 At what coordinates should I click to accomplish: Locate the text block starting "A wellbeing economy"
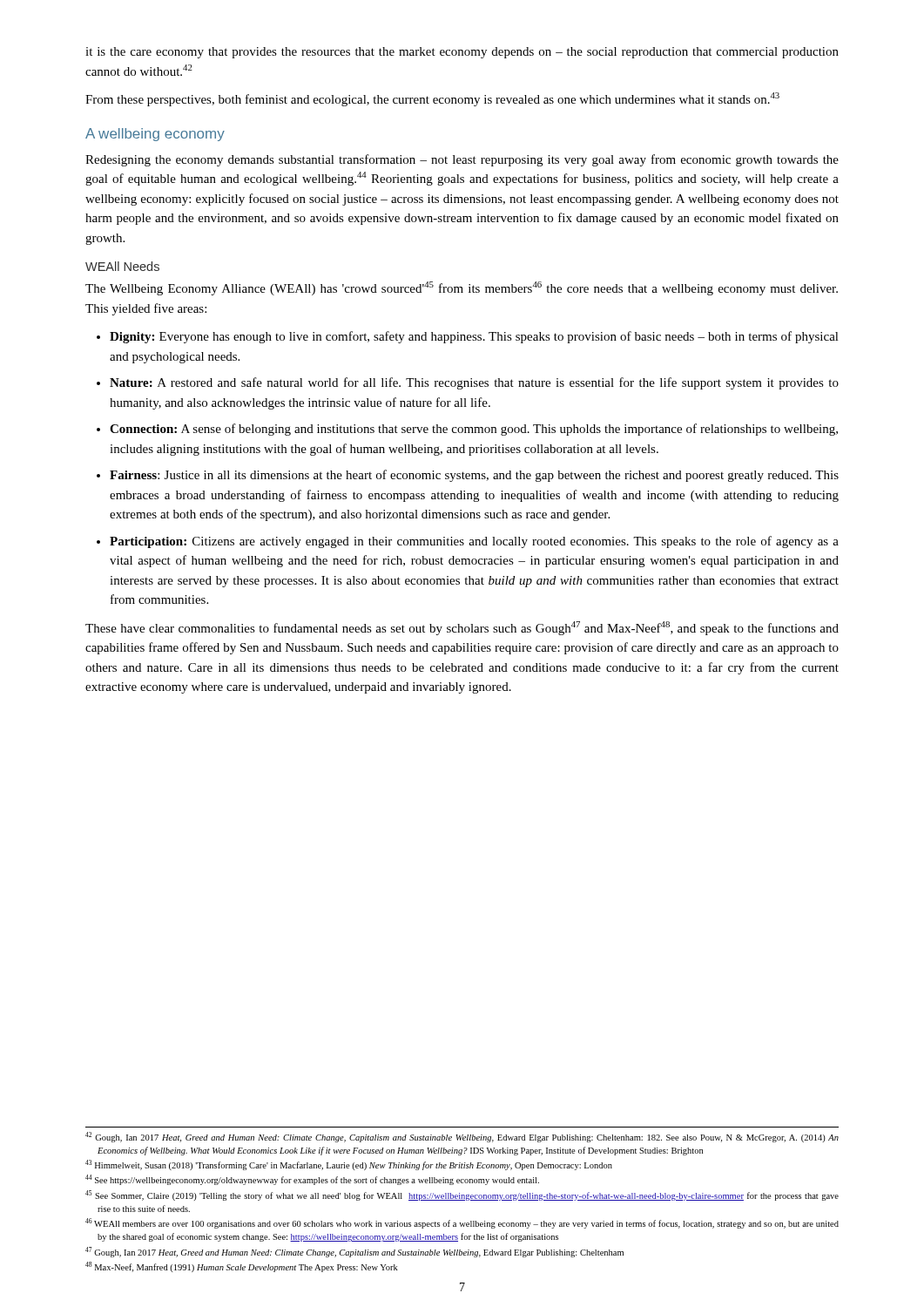[155, 135]
